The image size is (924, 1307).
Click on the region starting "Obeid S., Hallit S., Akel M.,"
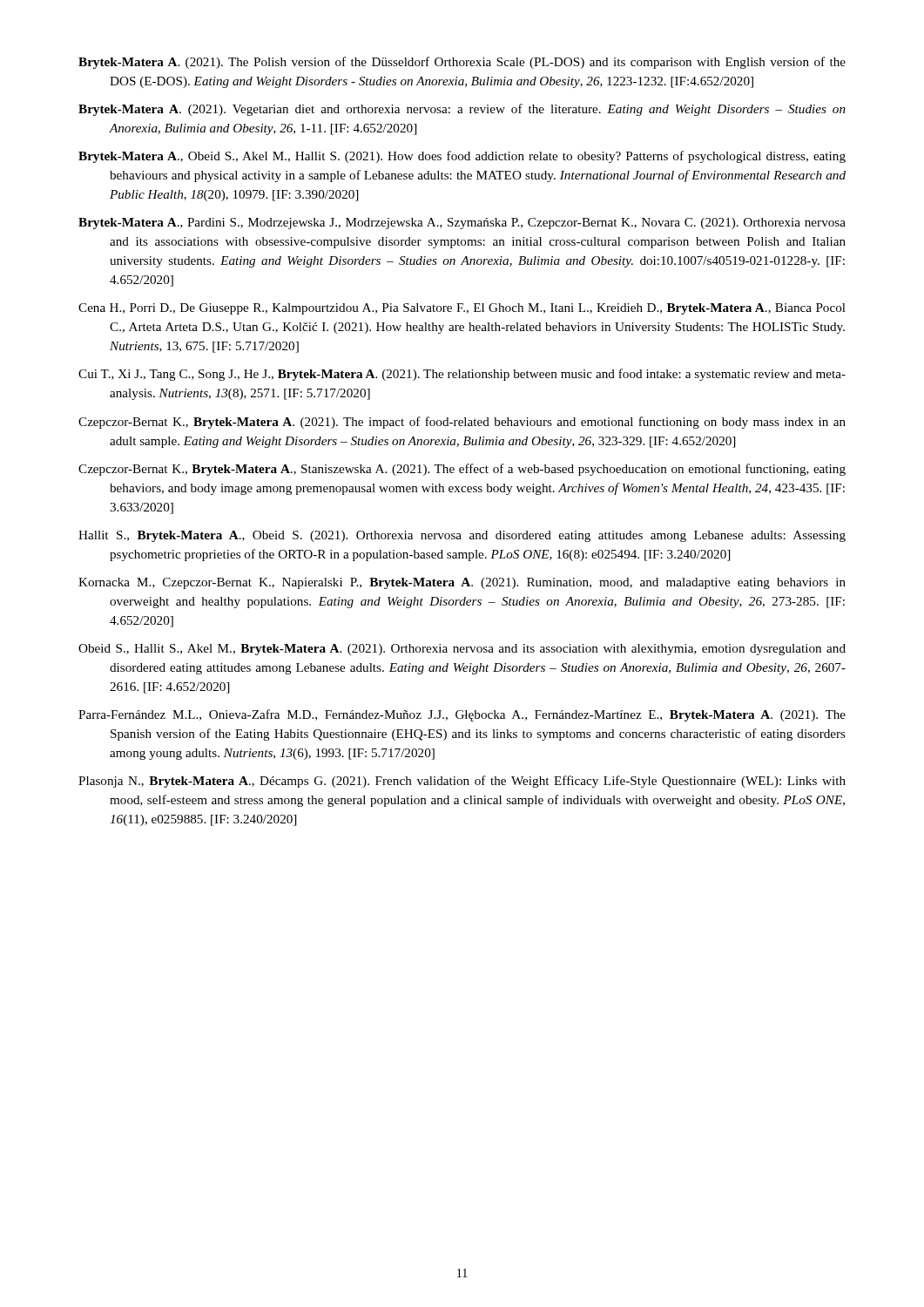462,667
